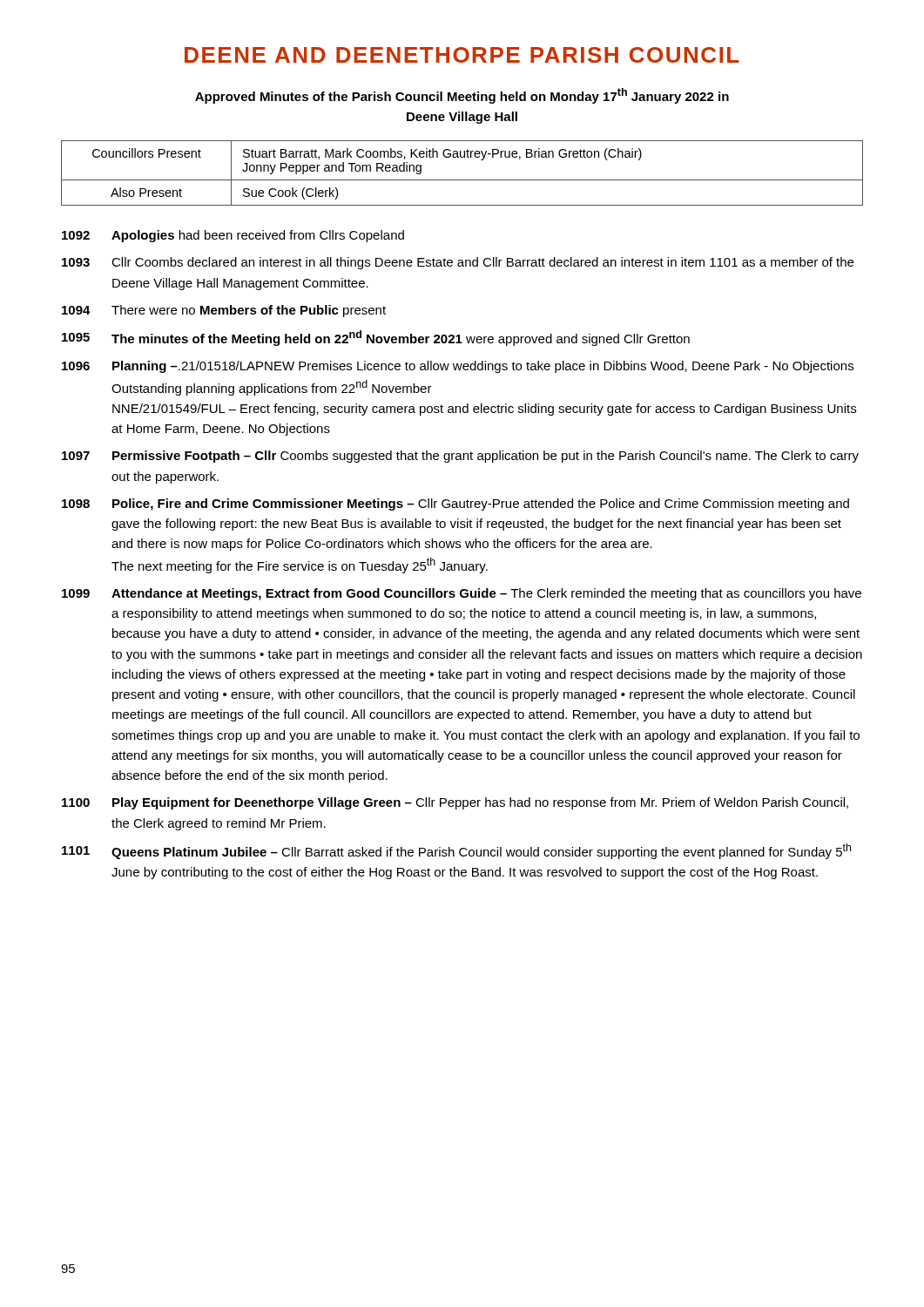Image resolution: width=924 pixels, height=1307 pixels.
Task: Click on the list item containing "1094 There were no Members"
Action: (224, 311)
